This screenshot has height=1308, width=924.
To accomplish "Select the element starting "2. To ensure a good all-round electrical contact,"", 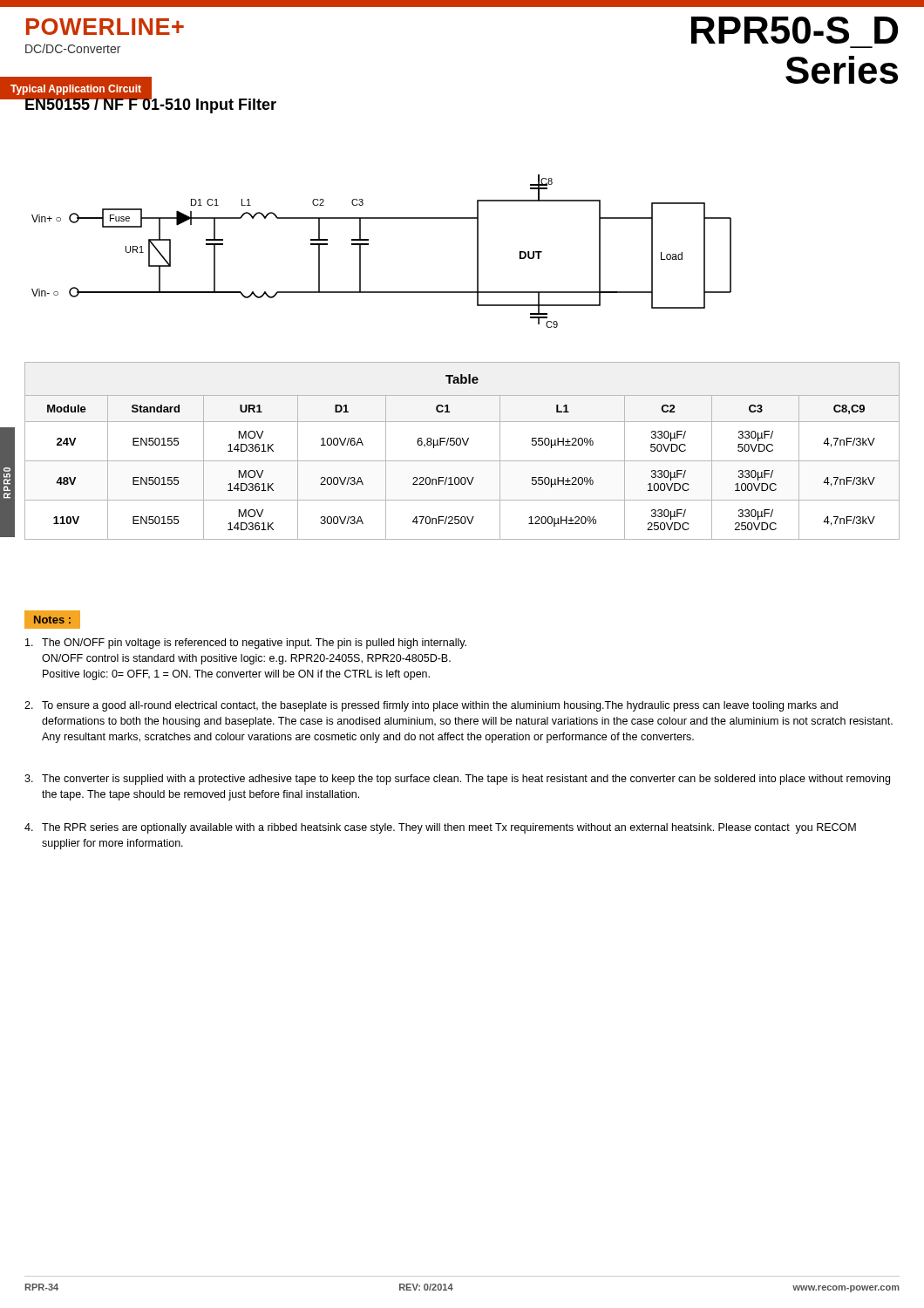I will pyautogui.click(x=460, y=721).
